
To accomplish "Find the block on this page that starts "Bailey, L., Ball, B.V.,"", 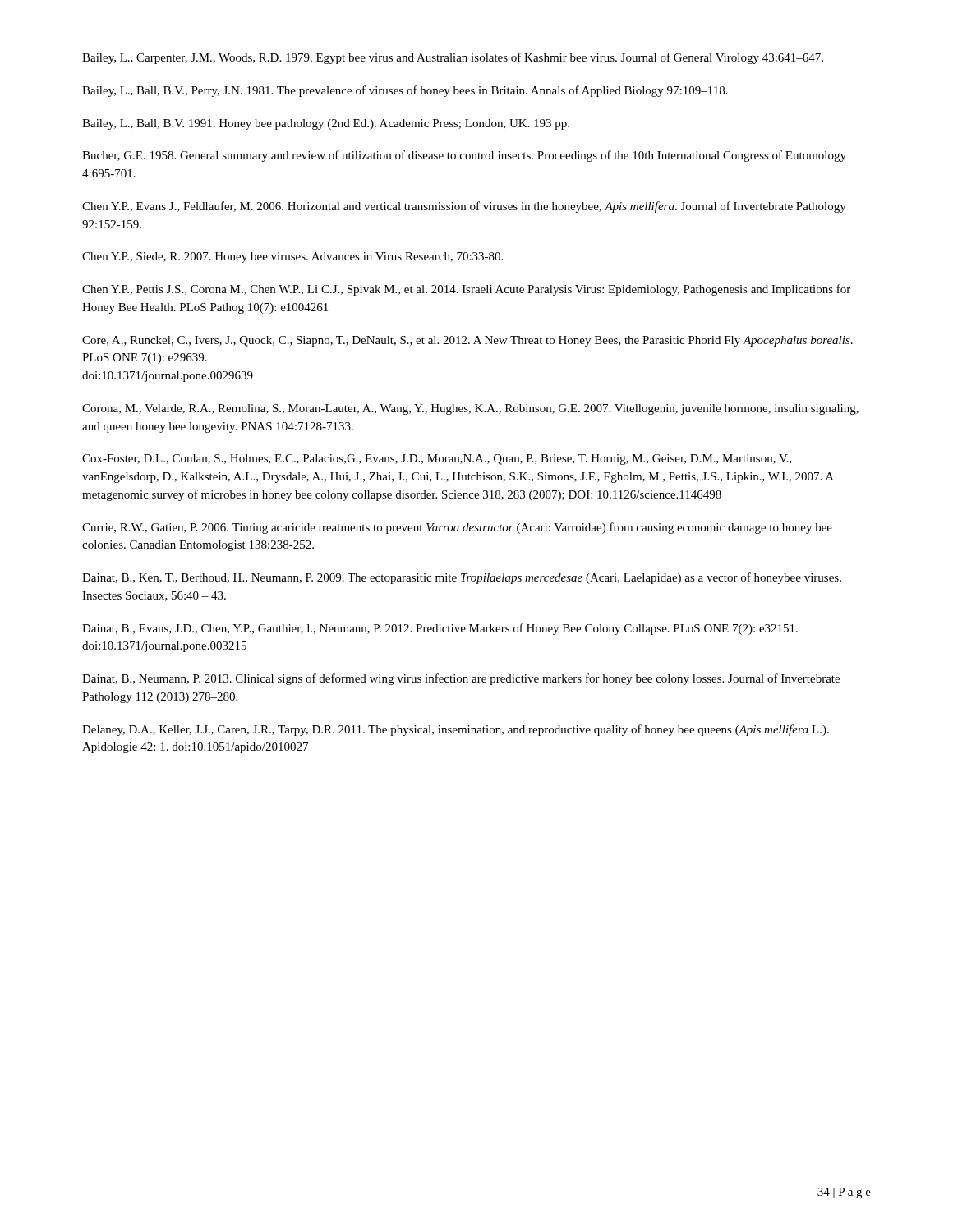I will pyautogui.click(x=405, y=90).
